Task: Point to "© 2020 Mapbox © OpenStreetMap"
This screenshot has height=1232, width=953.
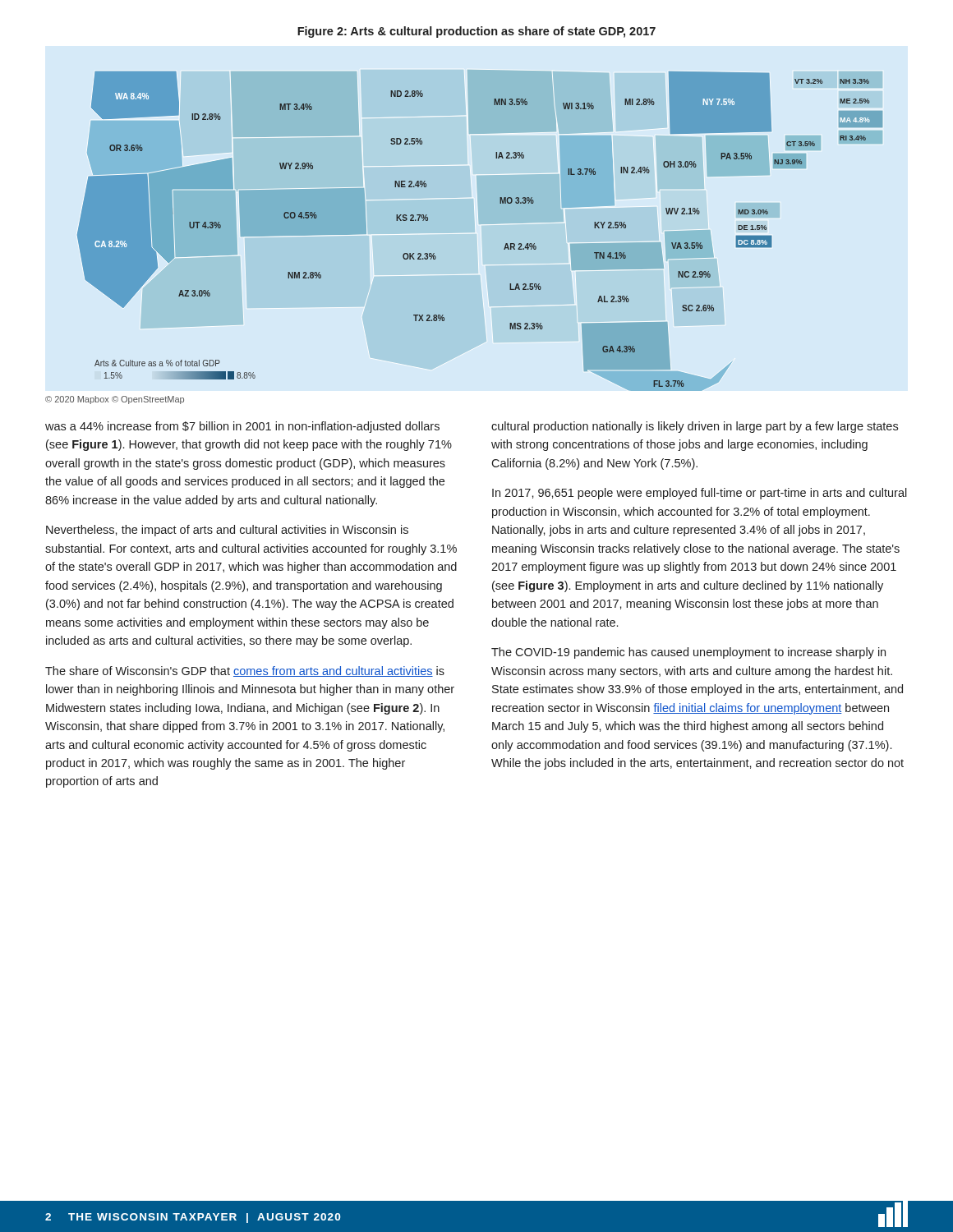Action: tap(115, 399)
